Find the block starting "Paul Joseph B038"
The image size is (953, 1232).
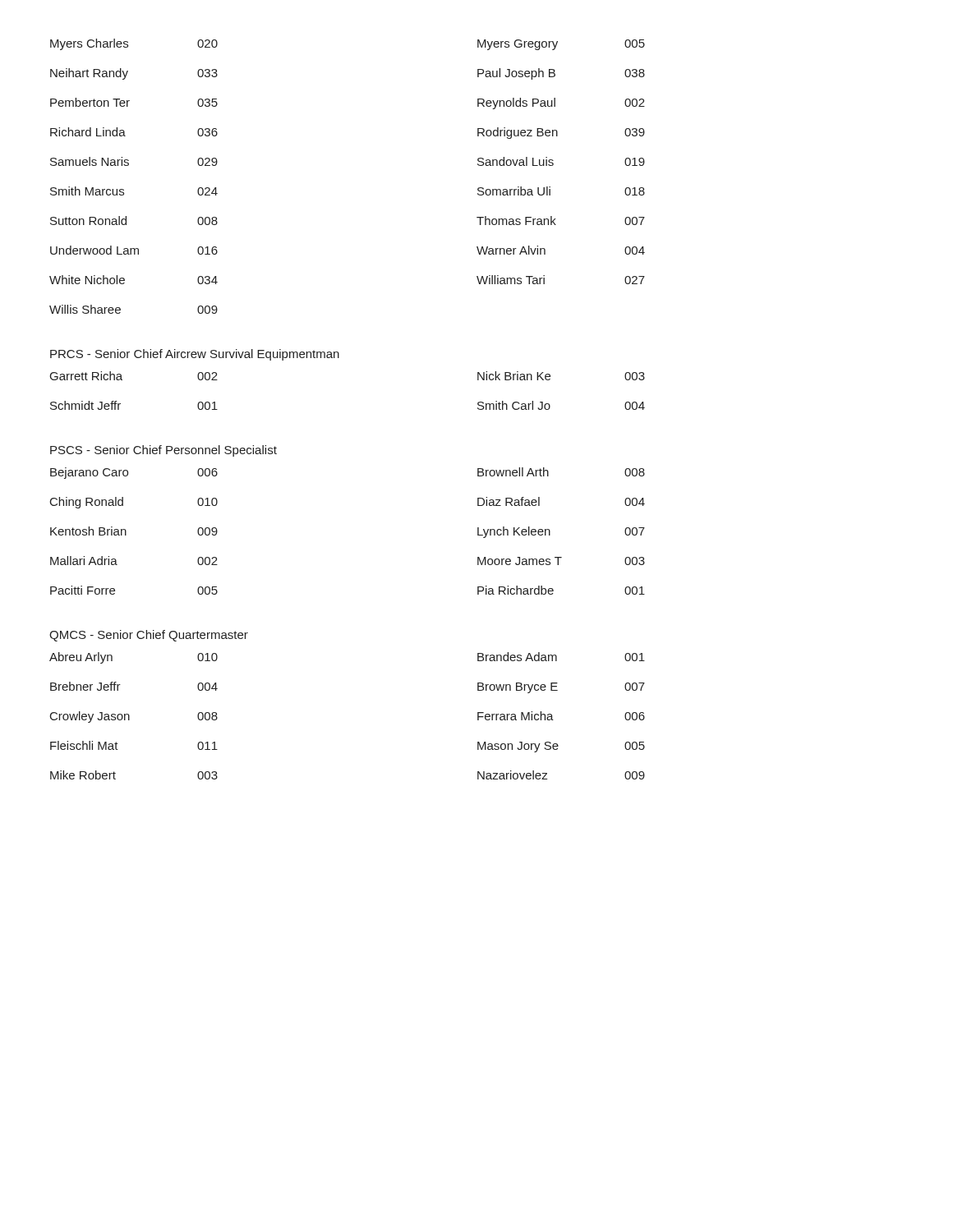(x=517, y=74)
